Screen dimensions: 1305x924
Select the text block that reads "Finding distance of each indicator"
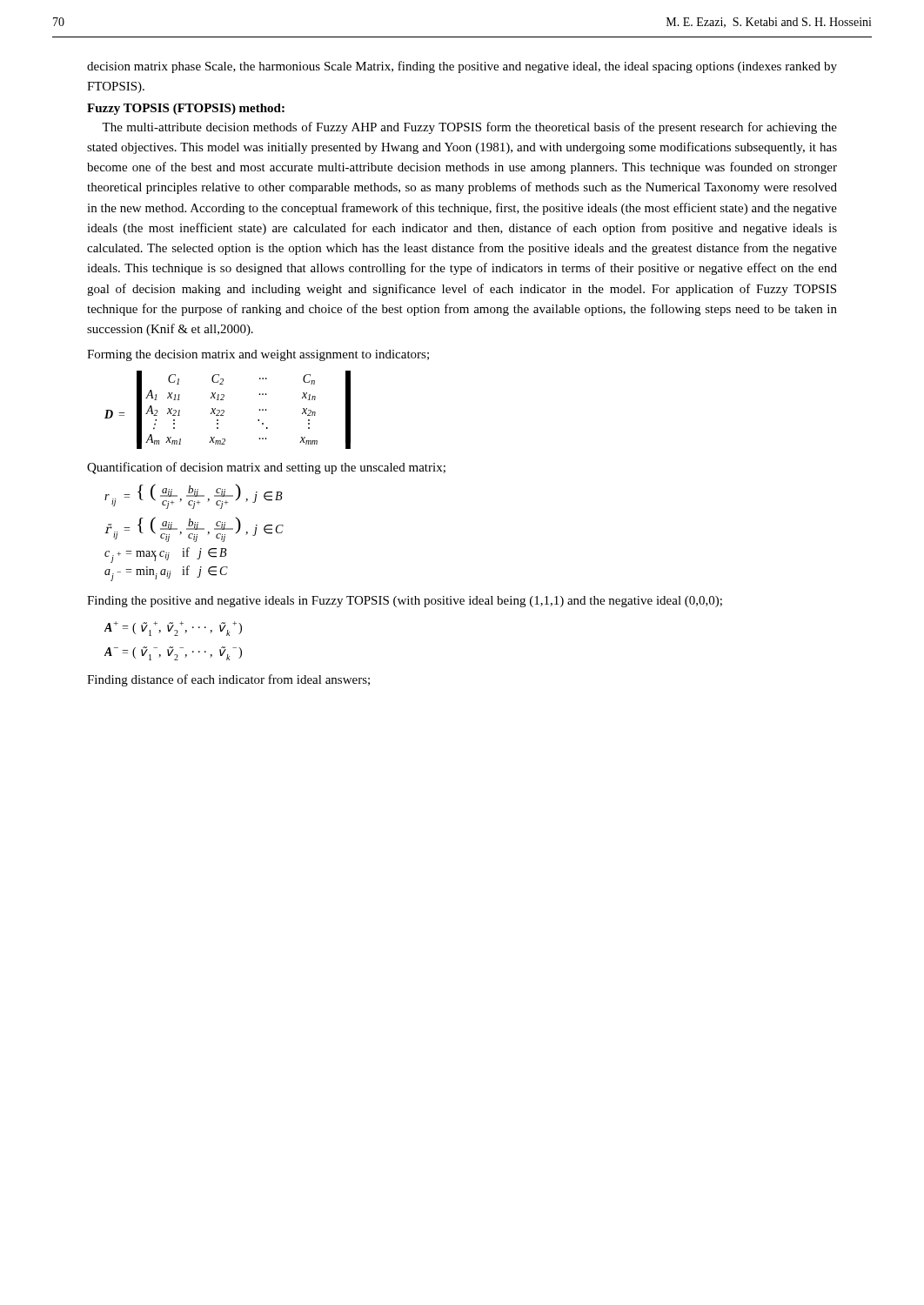click(x=229, y=679)
